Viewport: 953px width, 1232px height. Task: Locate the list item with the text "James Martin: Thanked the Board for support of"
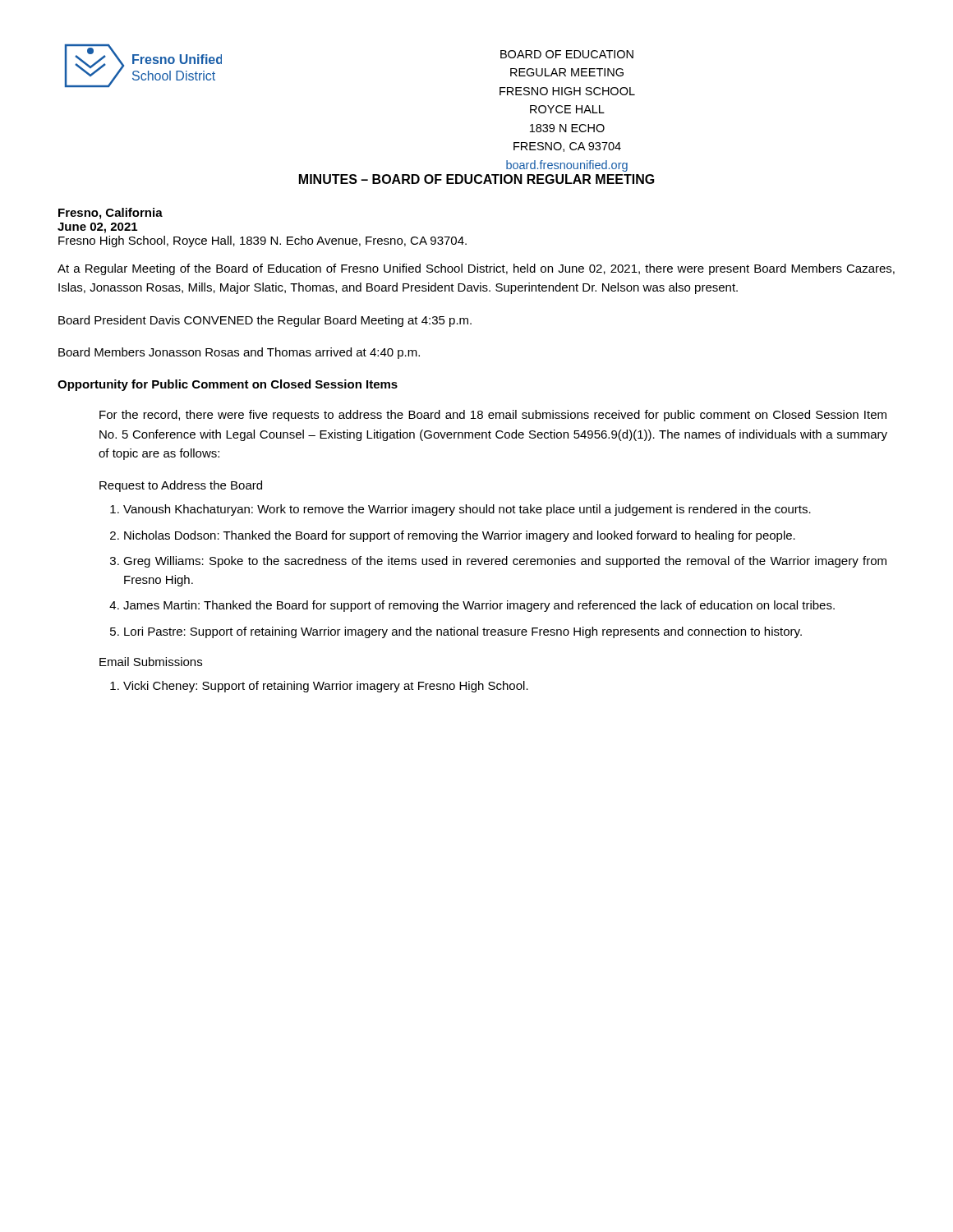(479, 605)
